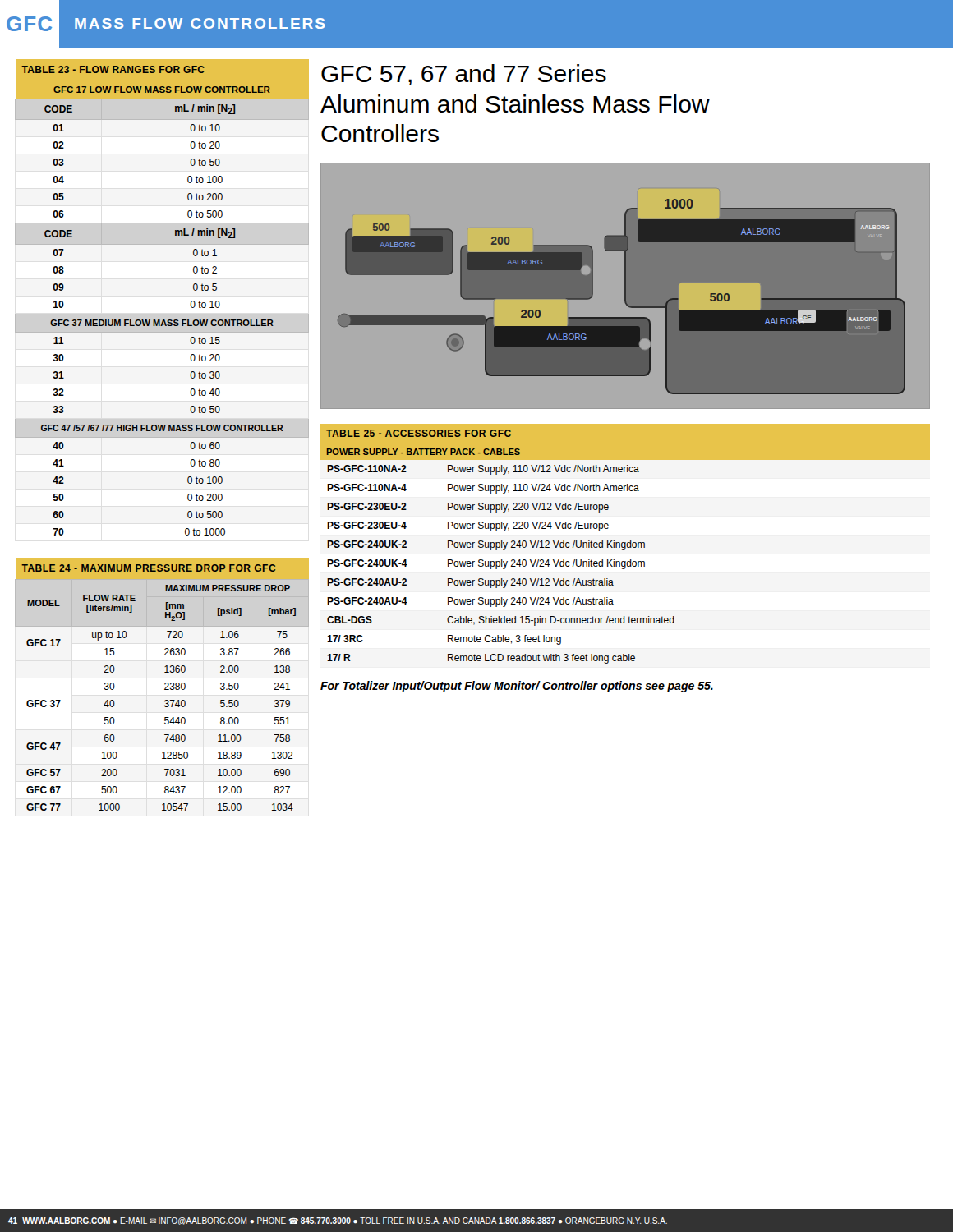Click on the table containing "GFC 67"
The image size is (953, 1232).
pos(162,687)
